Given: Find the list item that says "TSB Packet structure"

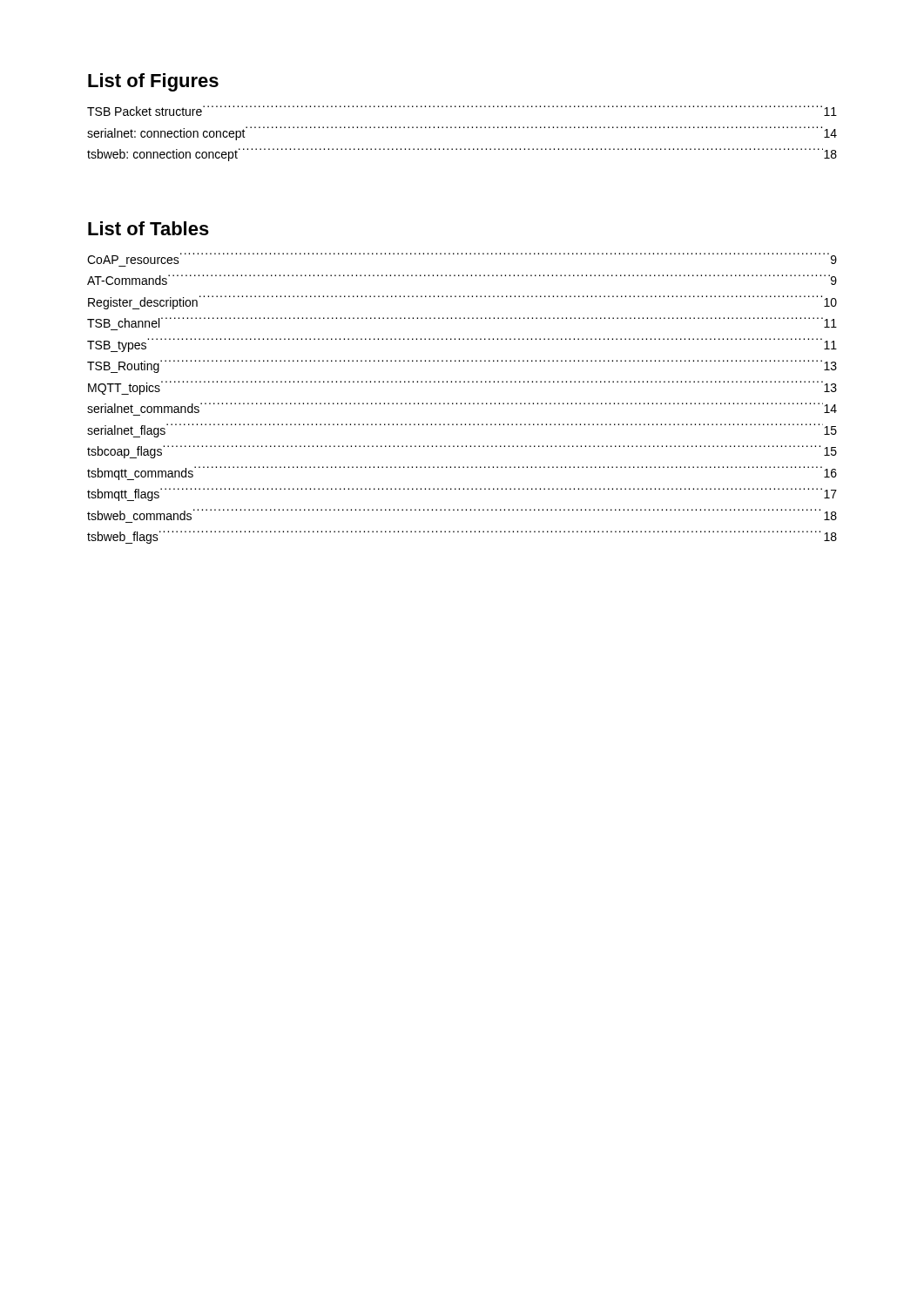Looking at the screenshot, I should click(x=462, y=112).
